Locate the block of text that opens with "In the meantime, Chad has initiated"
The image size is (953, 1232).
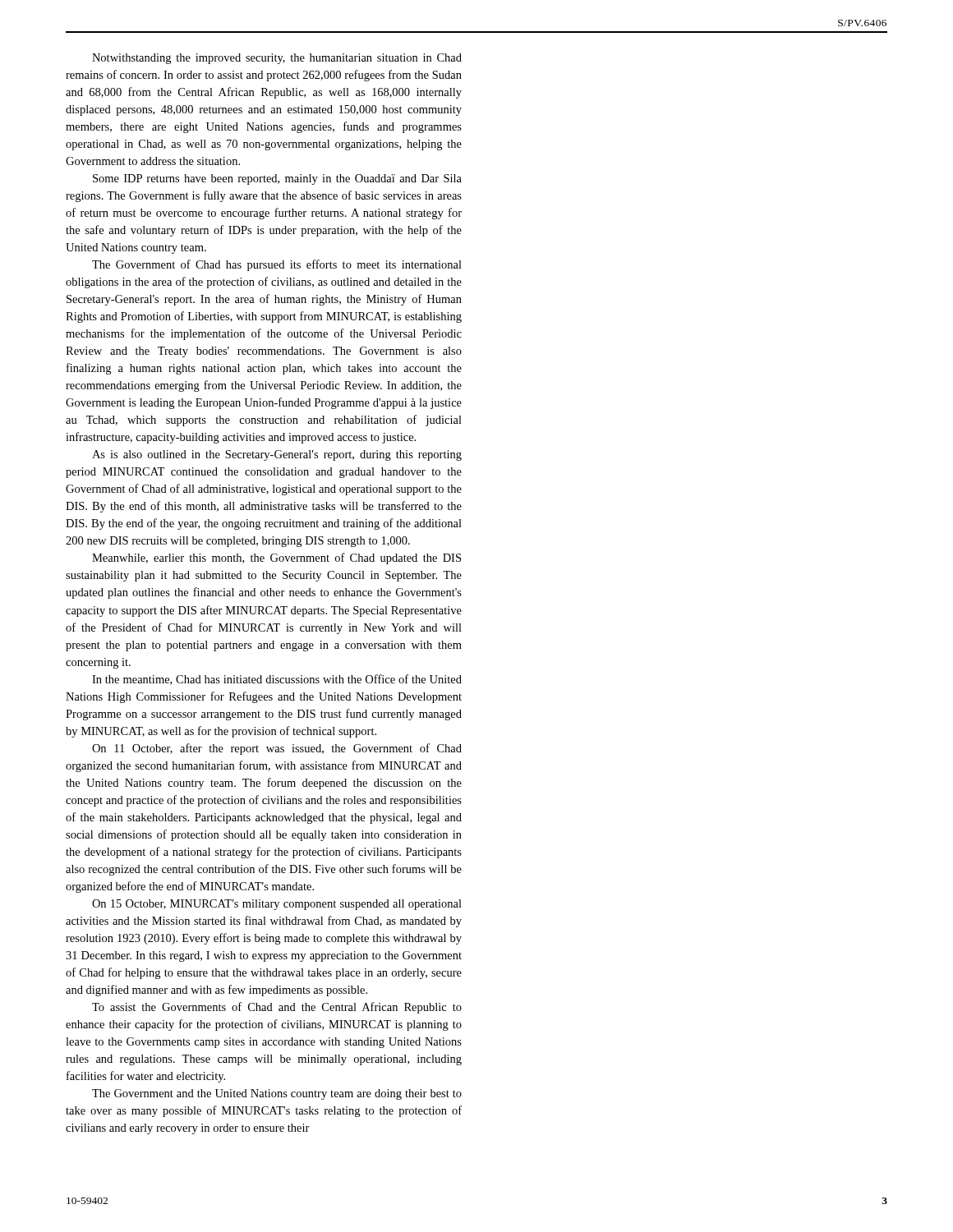point(264,705)
